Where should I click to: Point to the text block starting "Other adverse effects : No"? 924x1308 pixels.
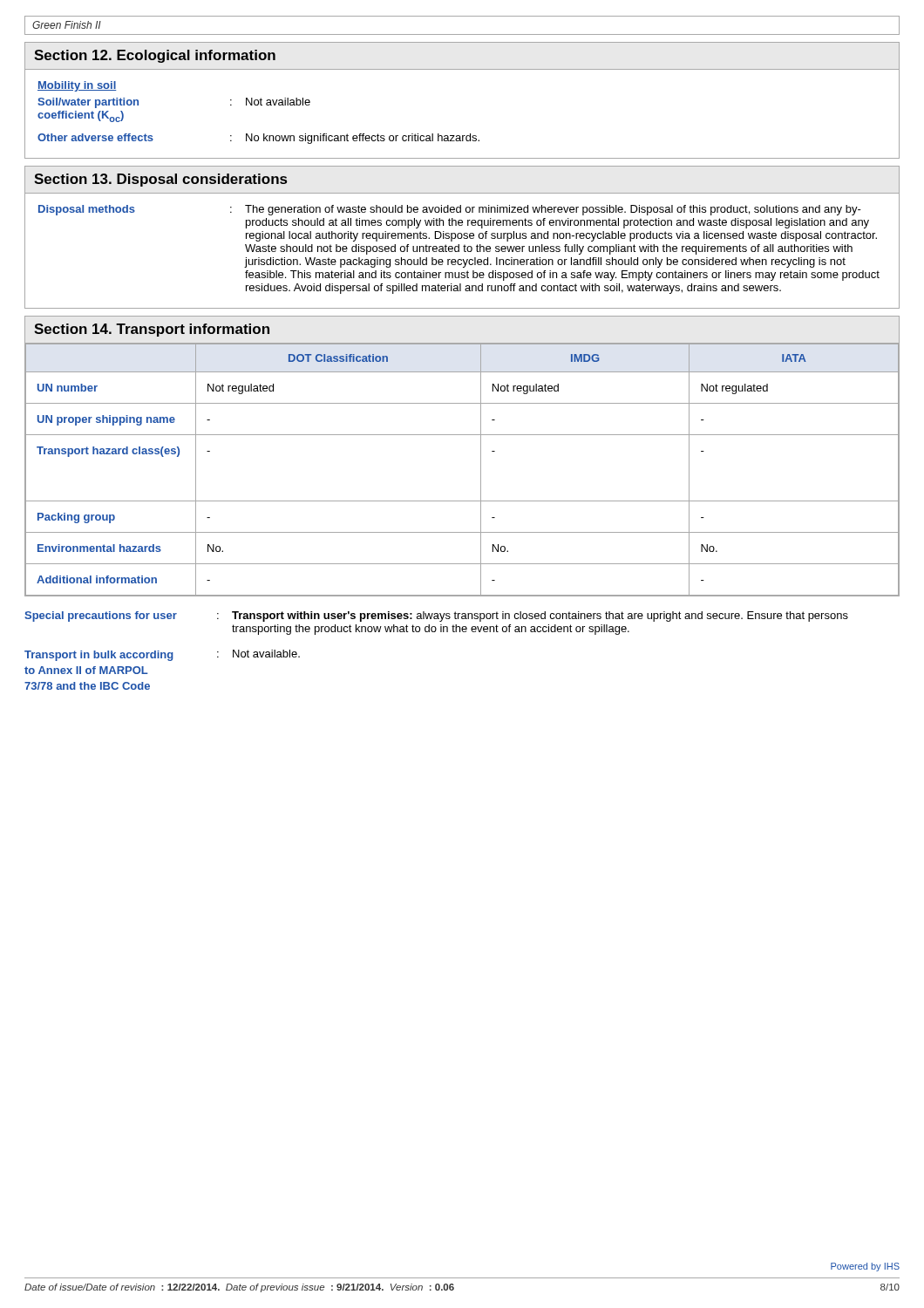[x=462, y=137]
